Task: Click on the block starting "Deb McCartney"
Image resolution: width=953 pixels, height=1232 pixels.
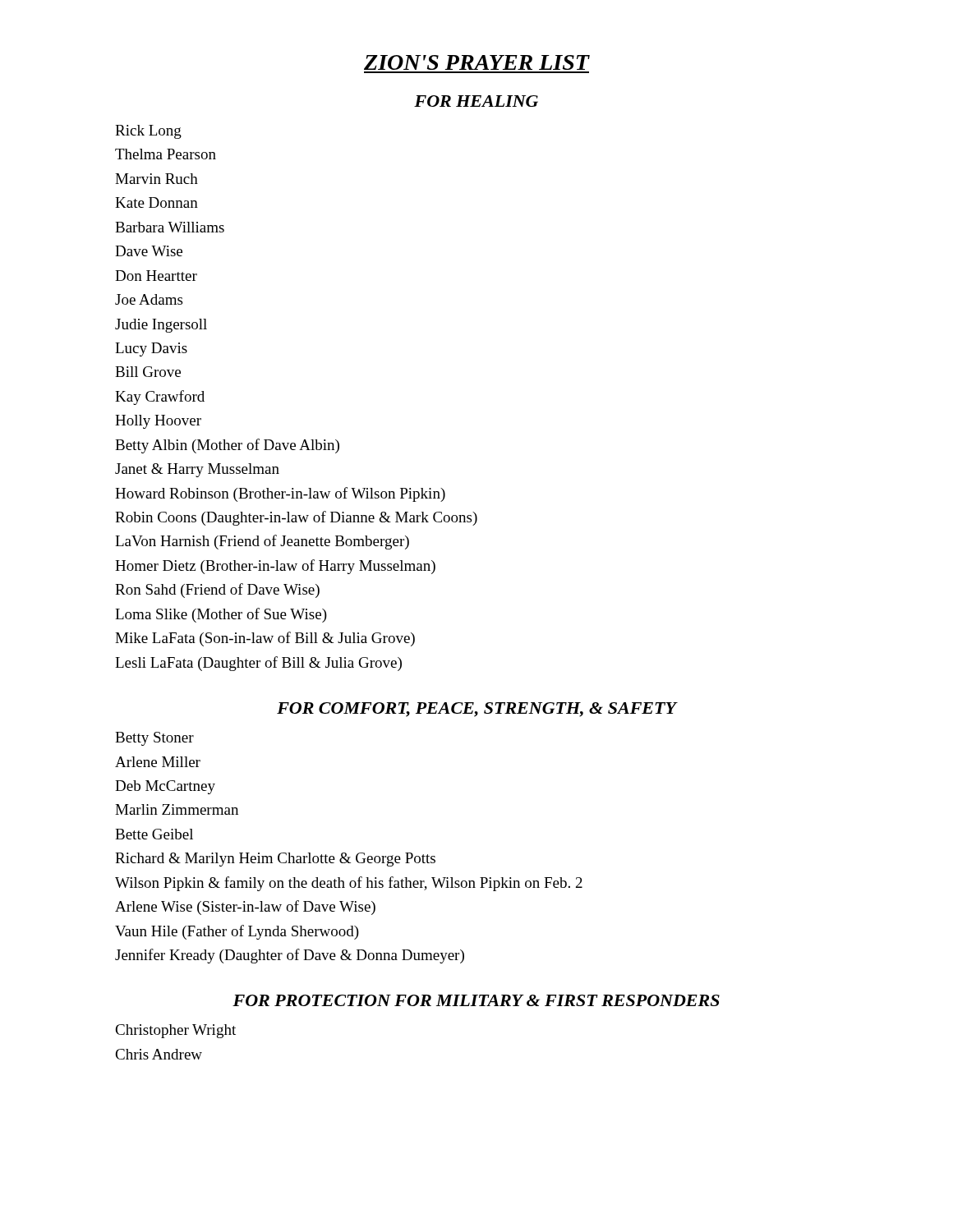Action: [x=165, y=786]
